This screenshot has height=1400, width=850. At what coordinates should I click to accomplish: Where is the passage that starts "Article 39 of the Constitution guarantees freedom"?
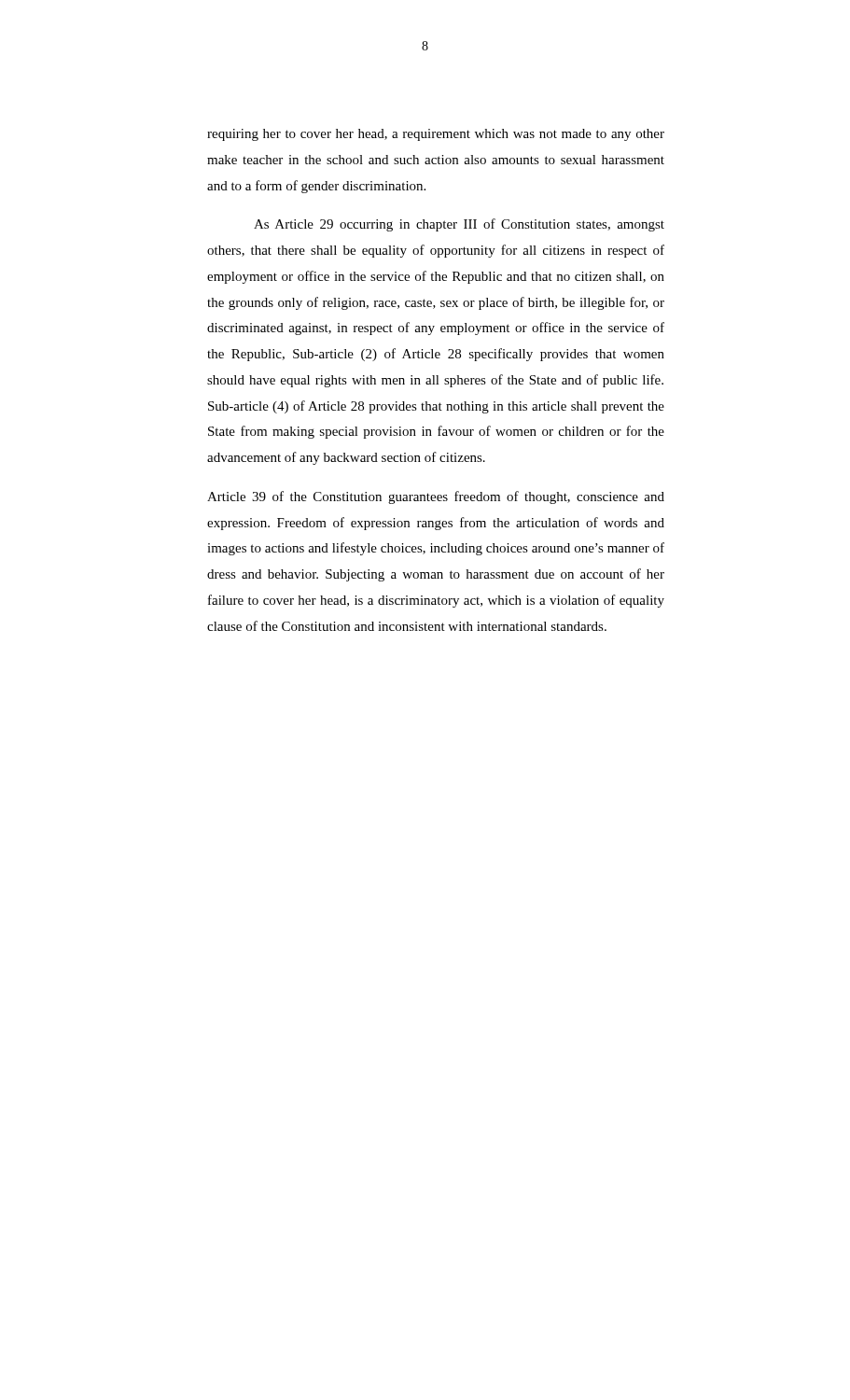(x=436, y=561)
